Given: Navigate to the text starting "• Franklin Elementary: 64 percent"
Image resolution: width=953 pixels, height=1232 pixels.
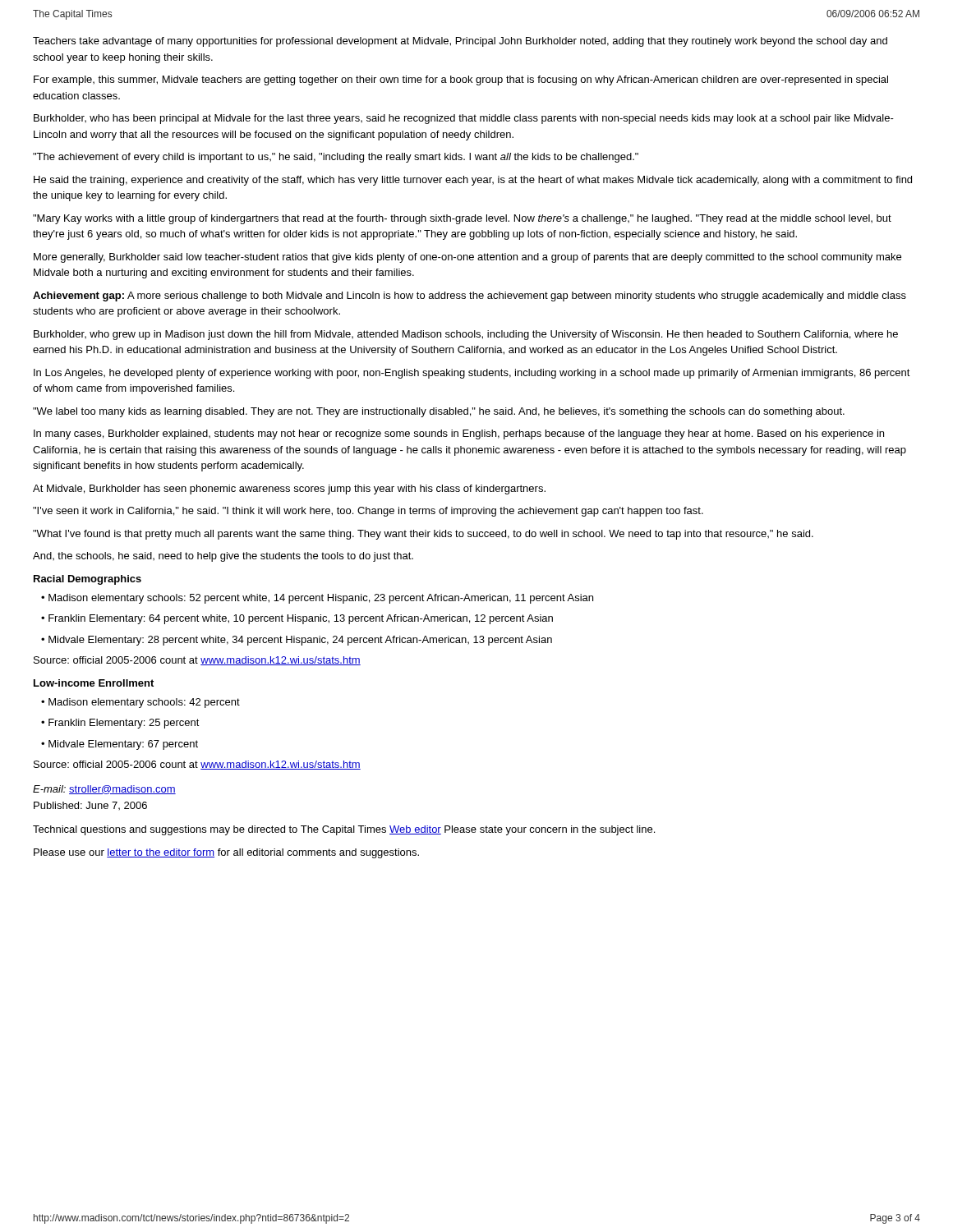Looking at the screenshot, I should coord(297,618).
